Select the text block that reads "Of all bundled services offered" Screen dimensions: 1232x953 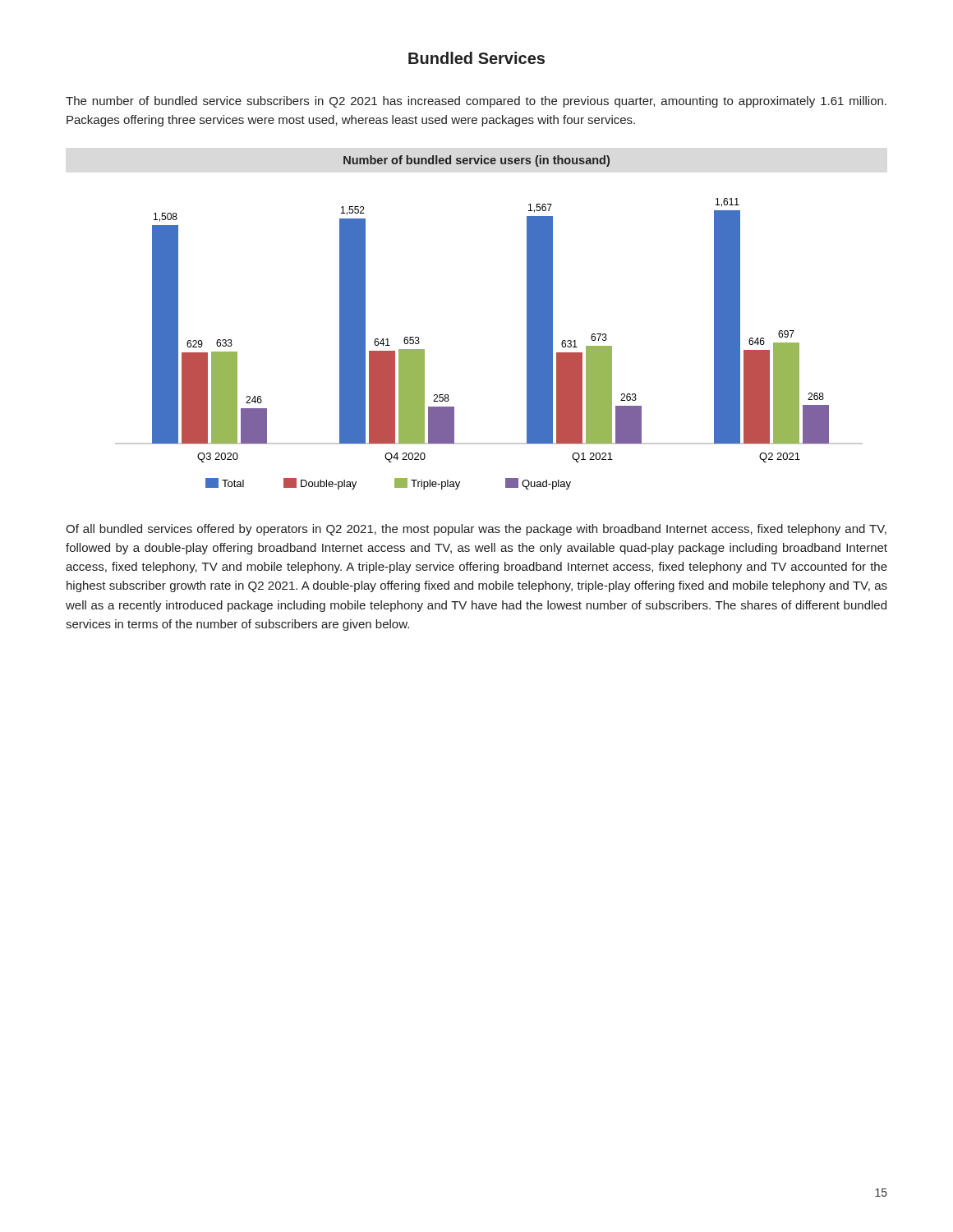(x=476, y=576)
